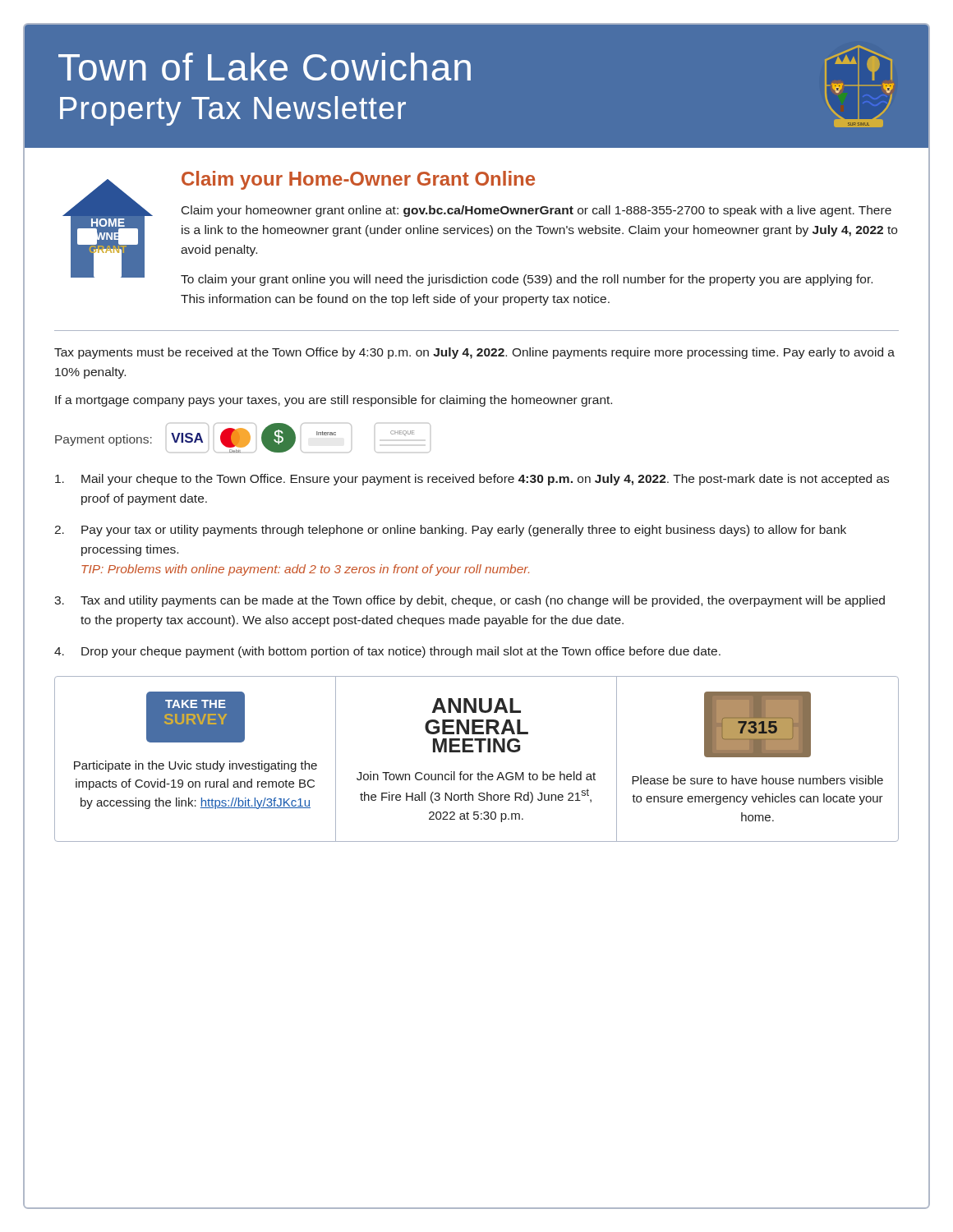
Task: Find the element starting "Town of Lake Cowichan Property"
Action: [x=481, y=86]
